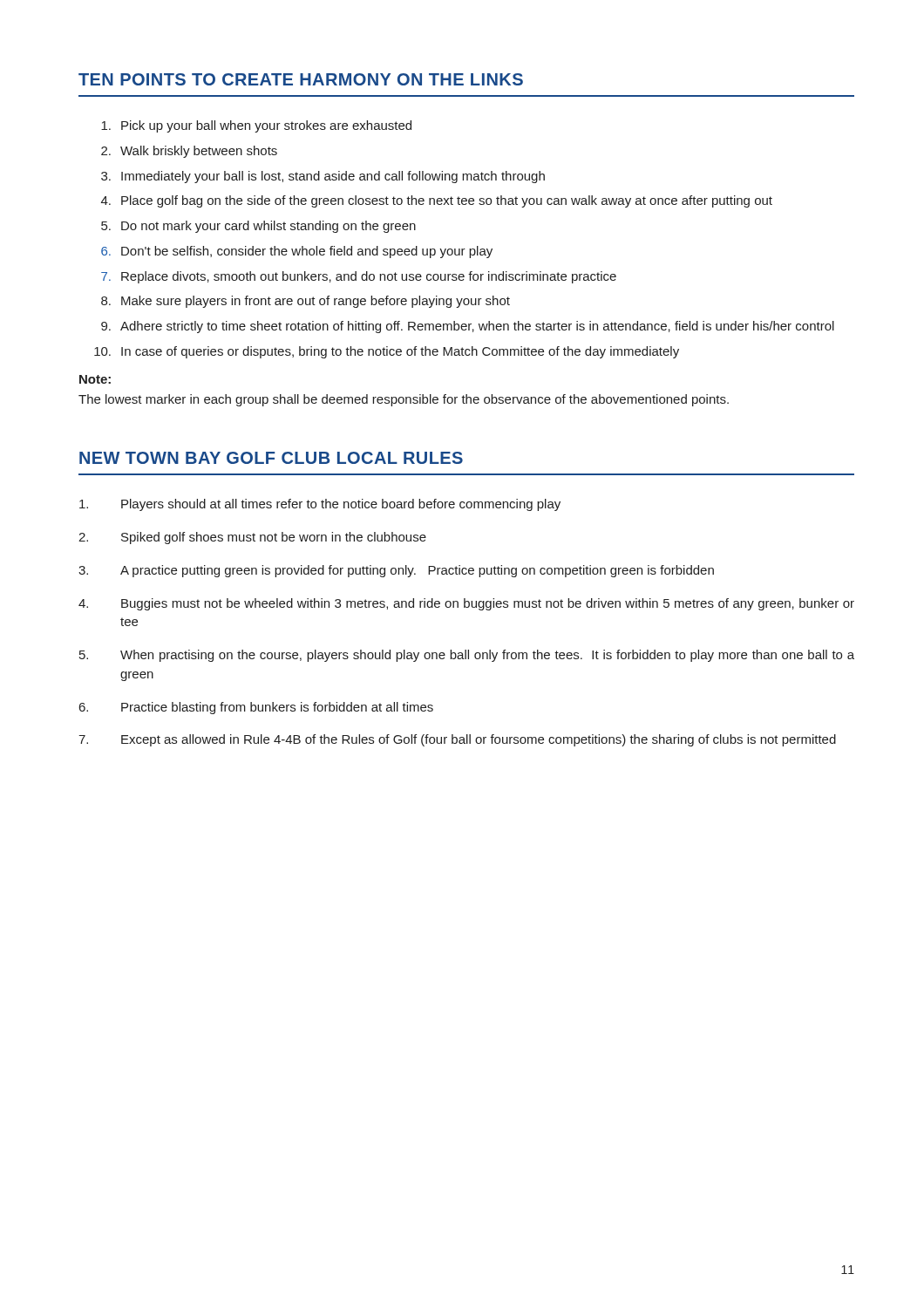Image resolution: width=924 pixels, height=1308 pixels.
Task: Locate the text block starting "8. Make sure players in front are out"
Action: coord(466,301)
